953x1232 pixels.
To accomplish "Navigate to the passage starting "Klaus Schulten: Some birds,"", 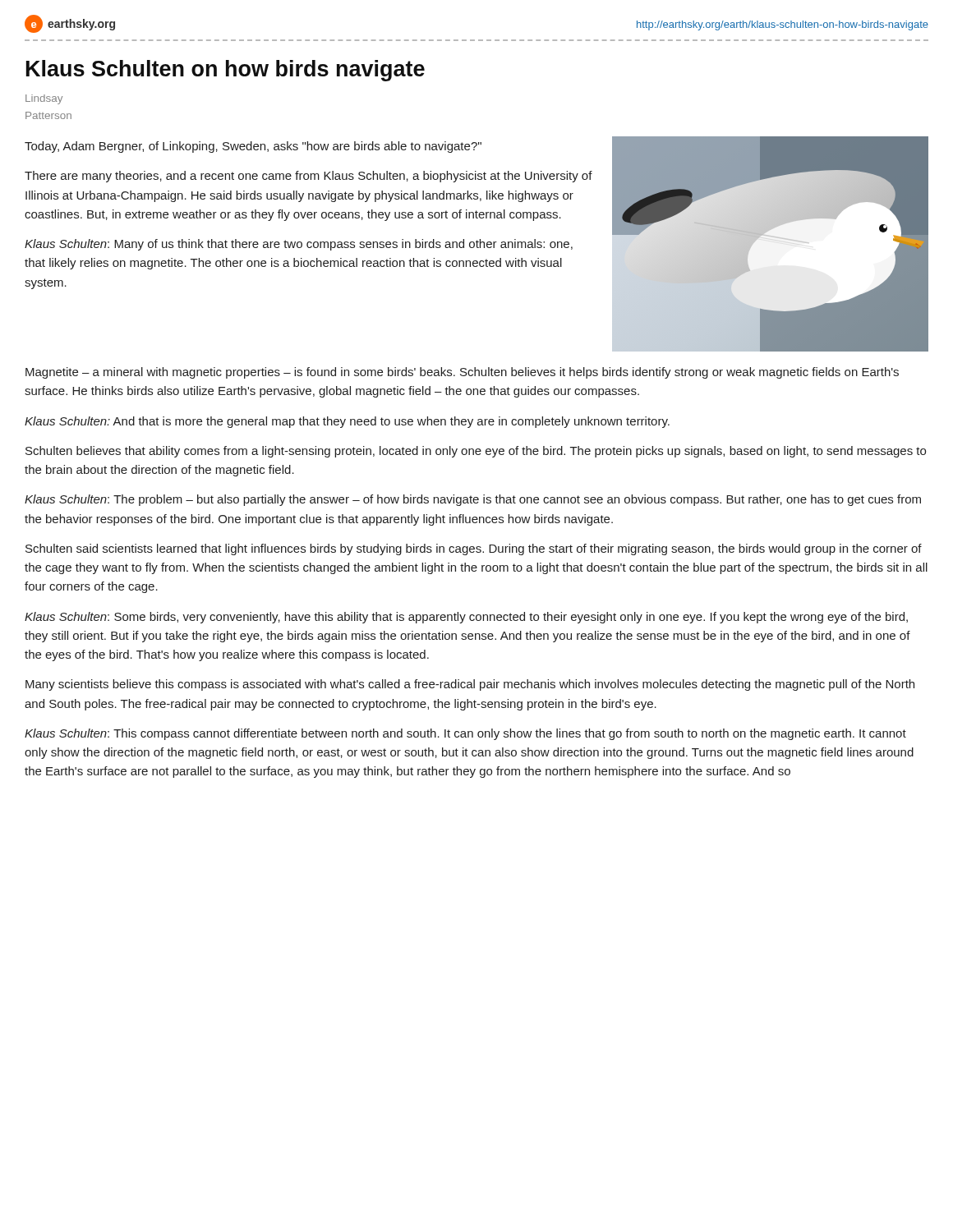I will click(x=476, y=635).
